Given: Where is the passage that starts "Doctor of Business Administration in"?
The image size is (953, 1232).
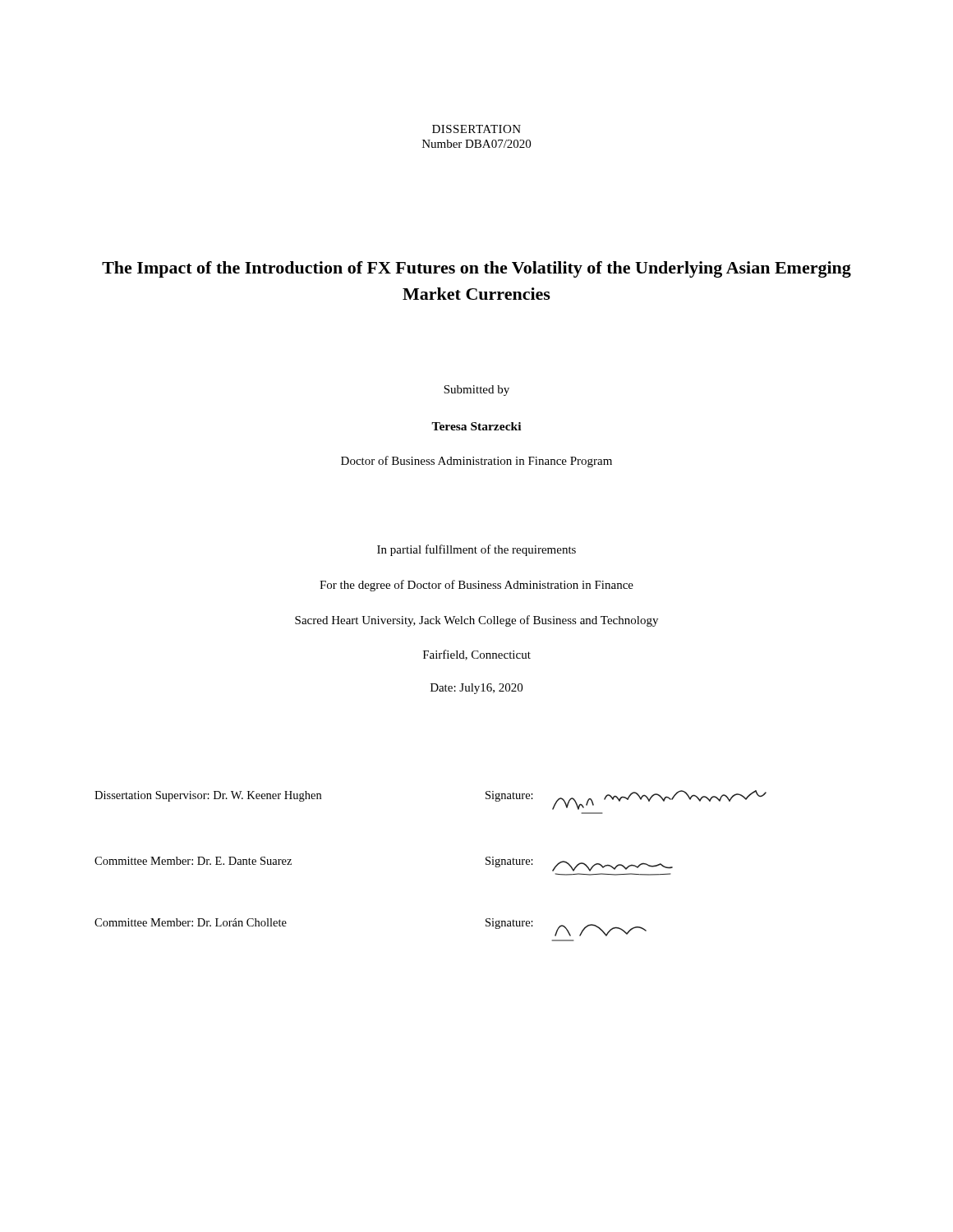Looking at the screenshot, I should point(476,461).
